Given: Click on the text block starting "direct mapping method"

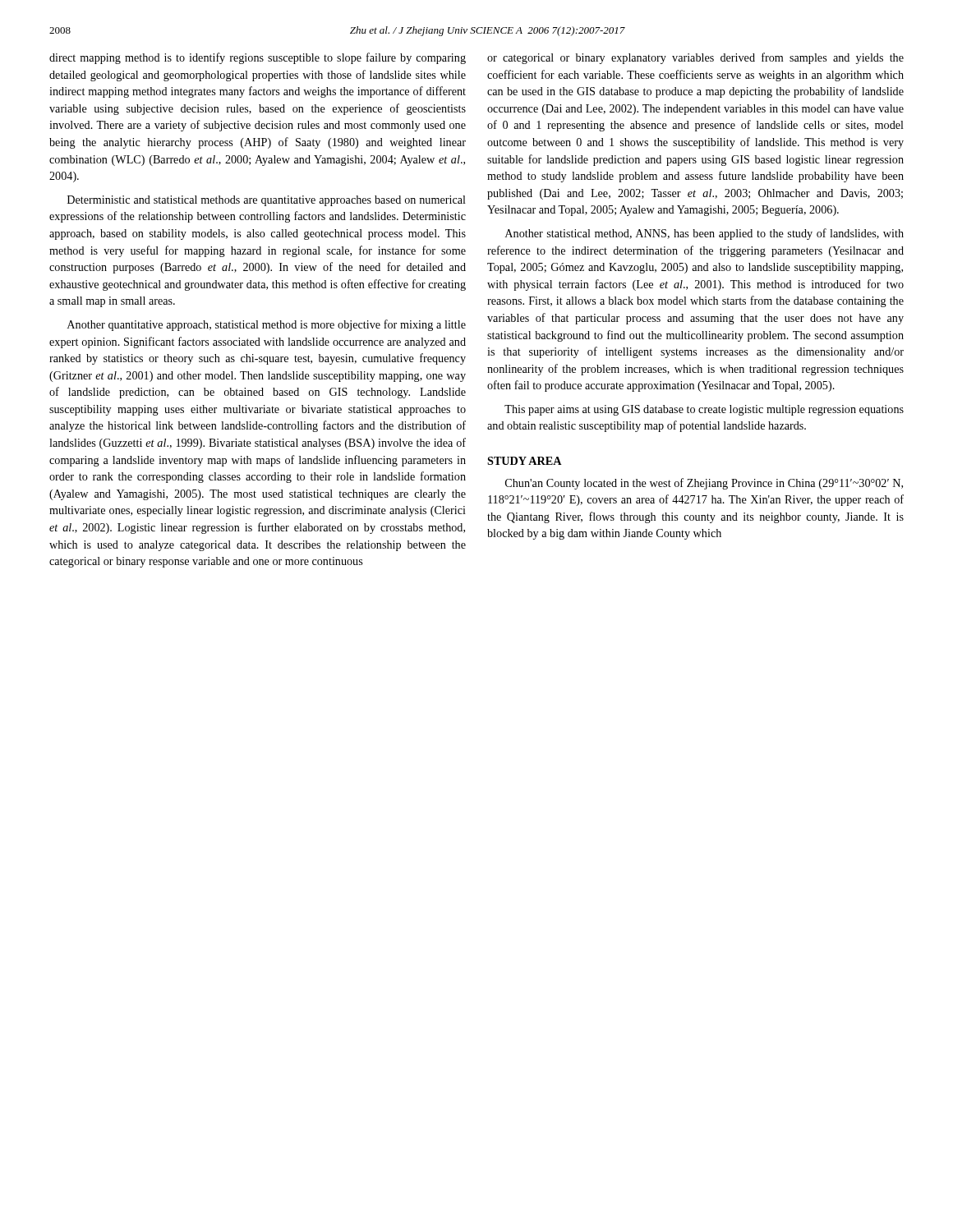Looking at the screenshot, I should coord(258,117).
